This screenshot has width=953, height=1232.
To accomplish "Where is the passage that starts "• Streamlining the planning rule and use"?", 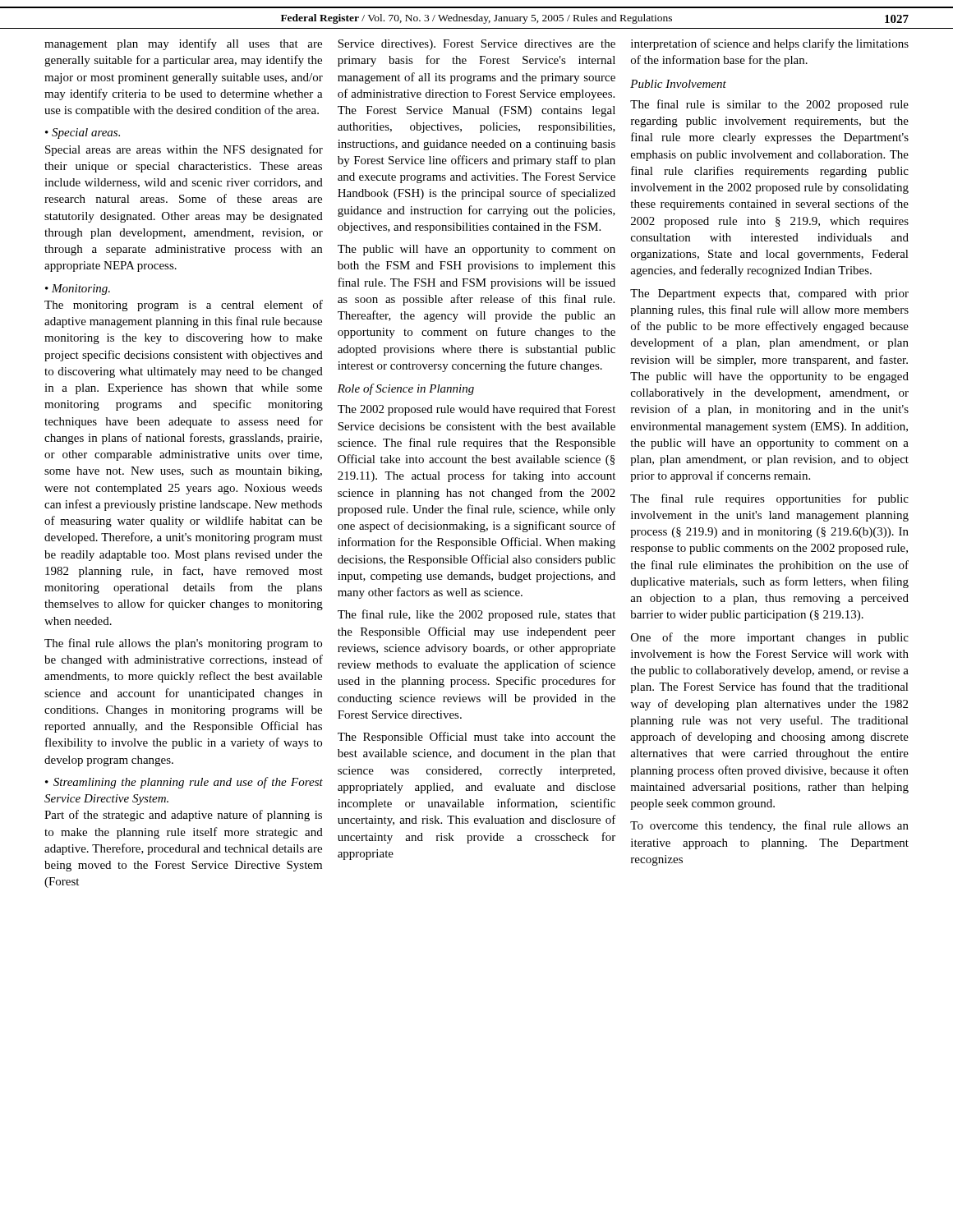I will [184, 832].
